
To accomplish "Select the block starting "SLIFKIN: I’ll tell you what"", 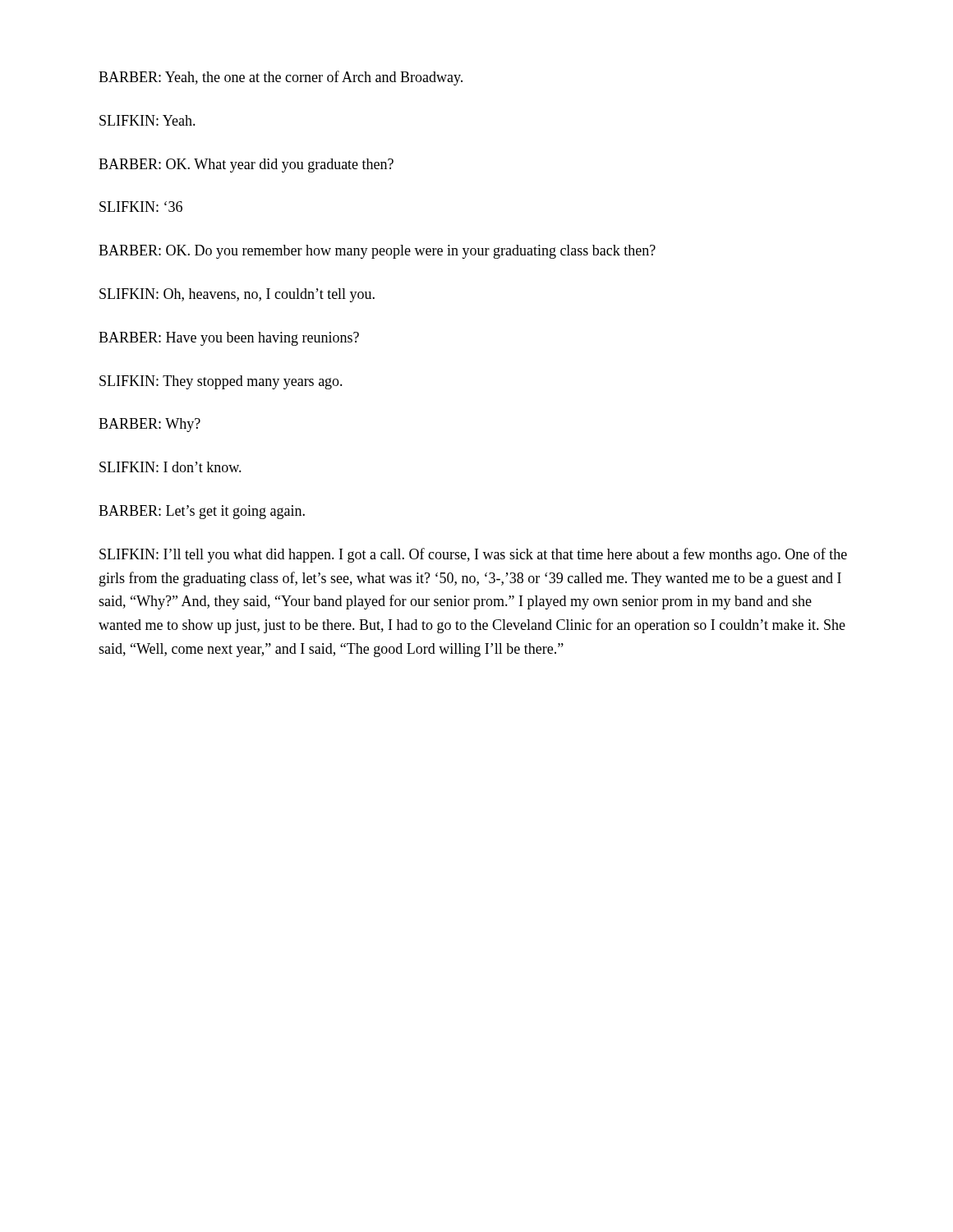I will (x=473, y=602).
